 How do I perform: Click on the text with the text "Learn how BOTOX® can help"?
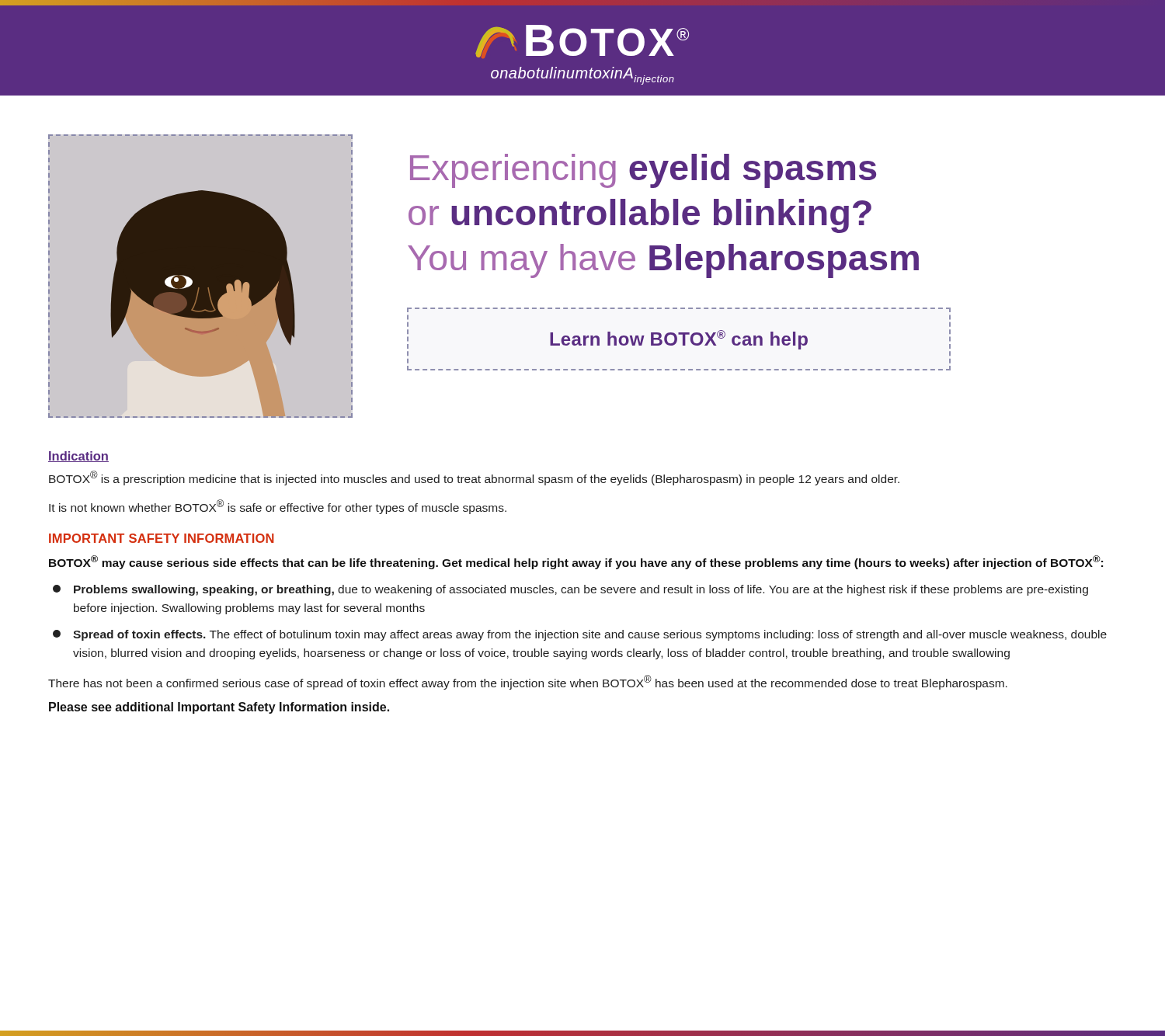679,339
